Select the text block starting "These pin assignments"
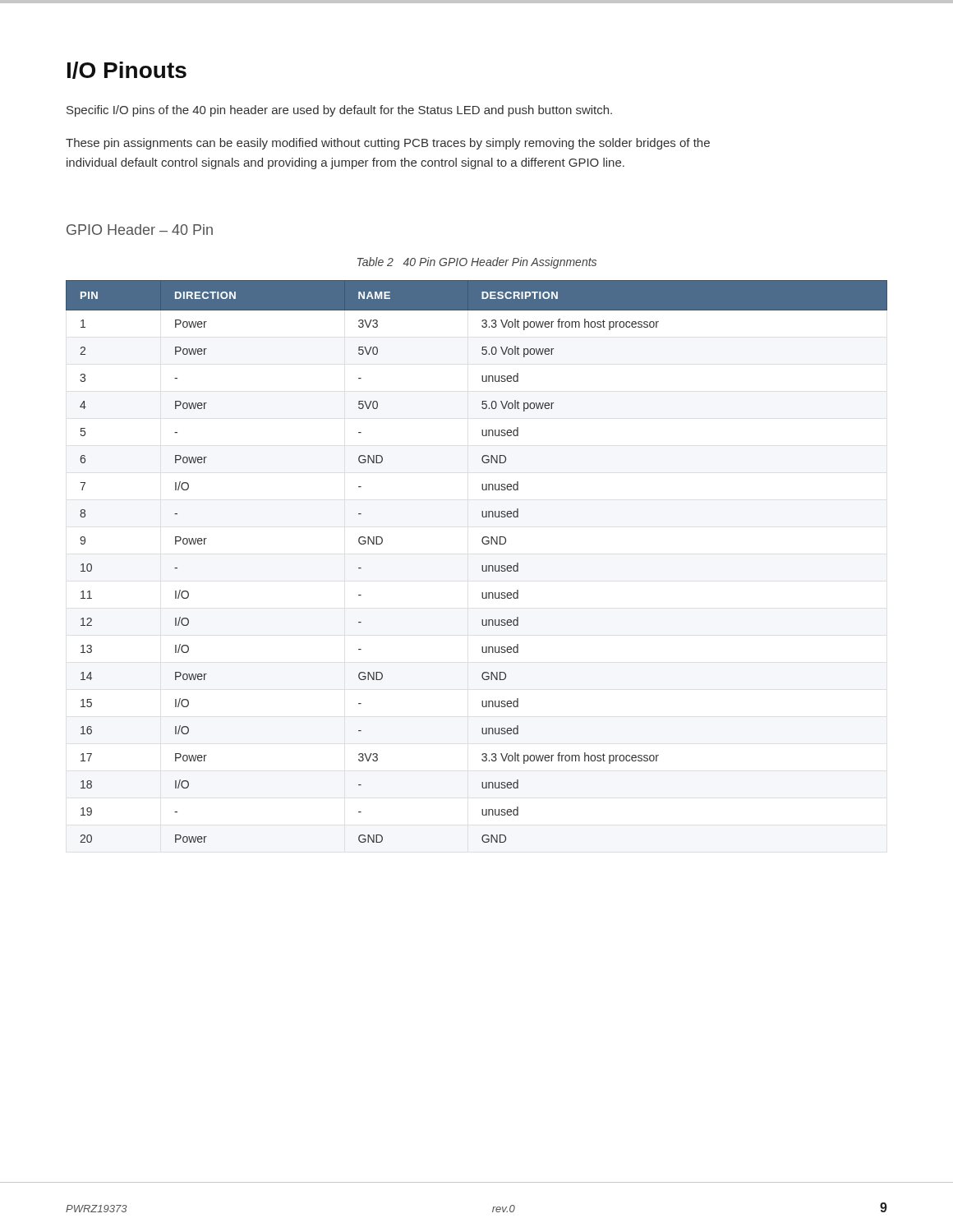The width and height of the screenshot is (953, 1232). click(x=388, y=152)
